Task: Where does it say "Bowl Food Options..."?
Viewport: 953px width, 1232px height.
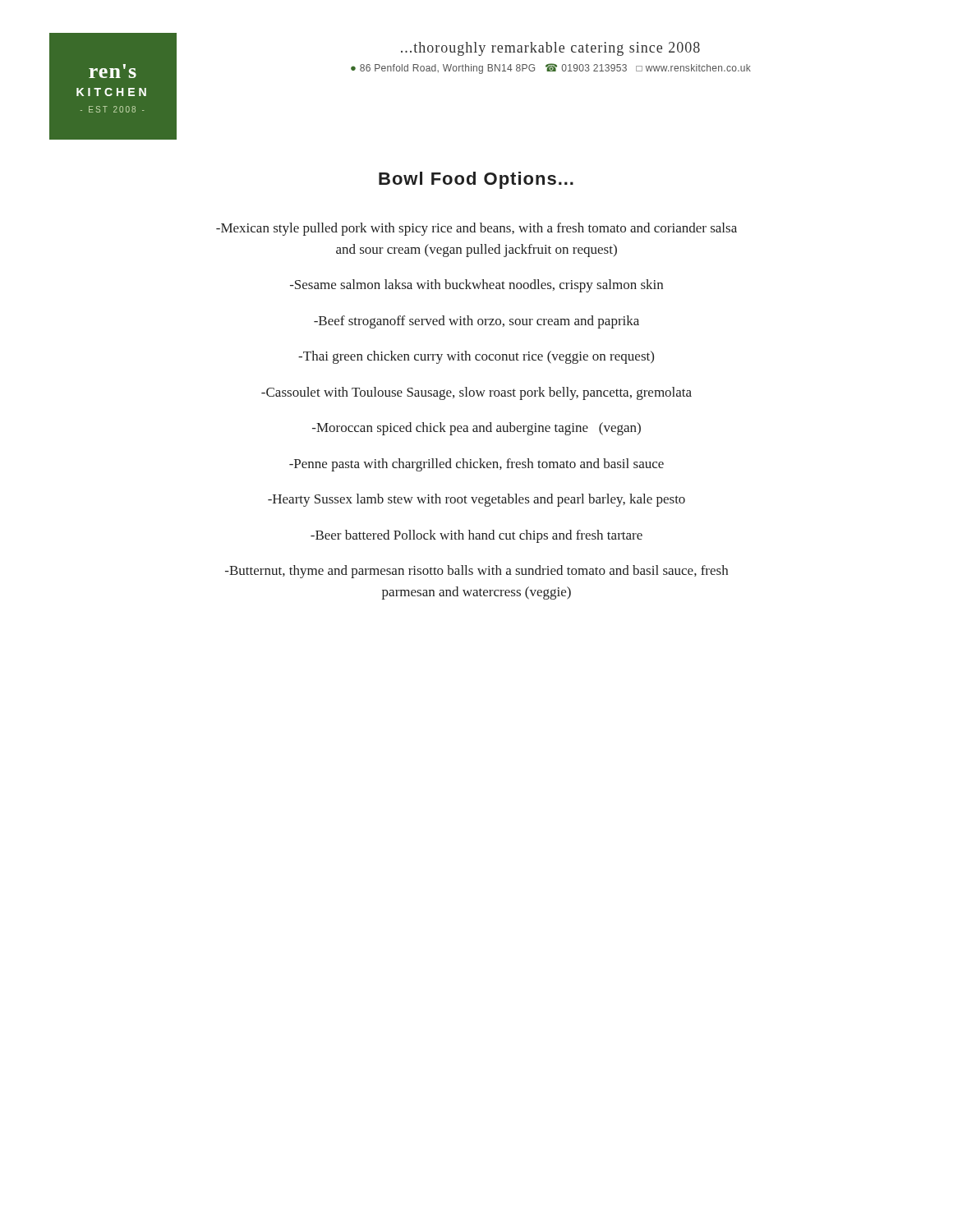Action: pos(476,179)
